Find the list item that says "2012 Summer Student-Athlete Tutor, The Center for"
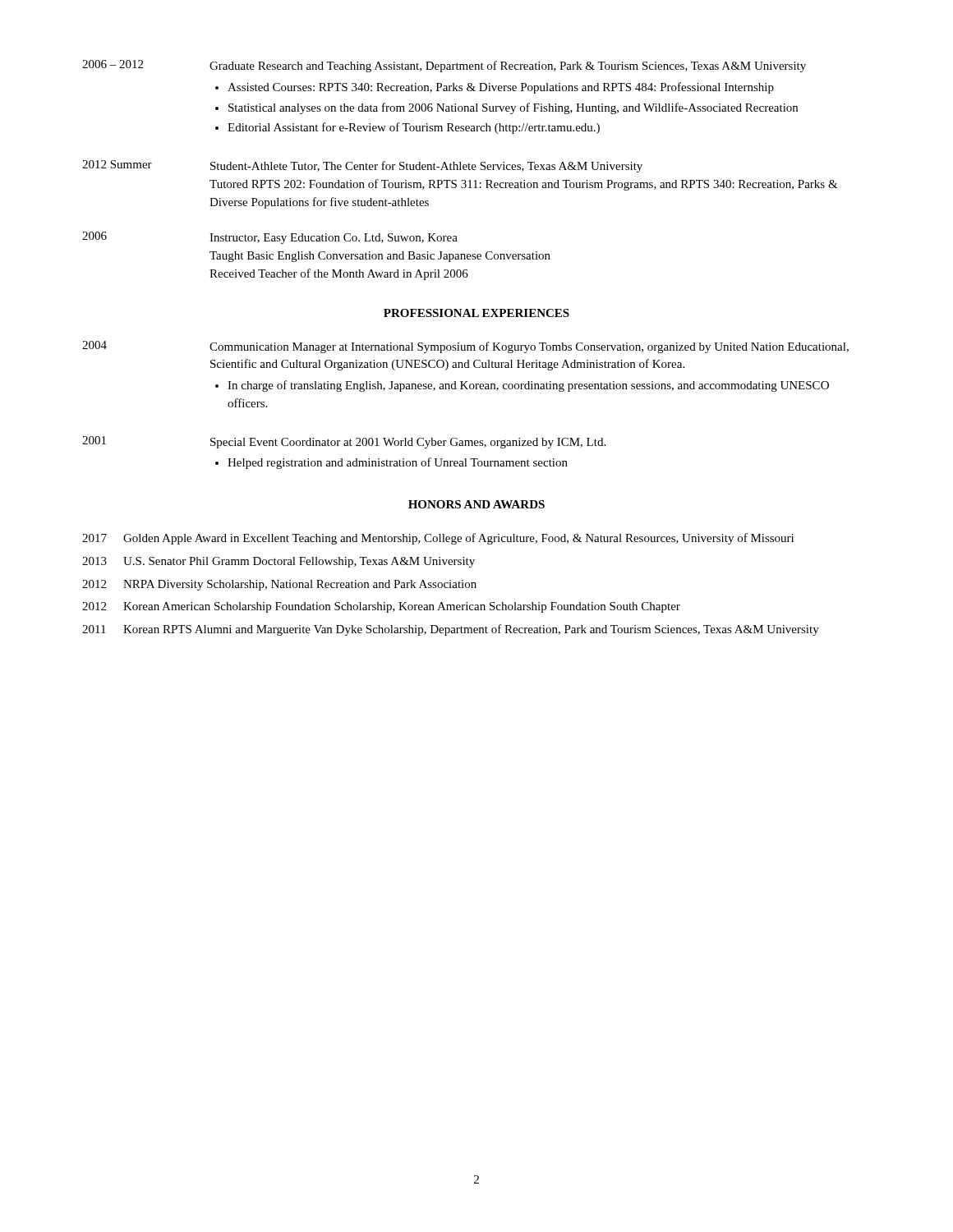This screenshot has height=1232, width=953. tap(476, 184)
